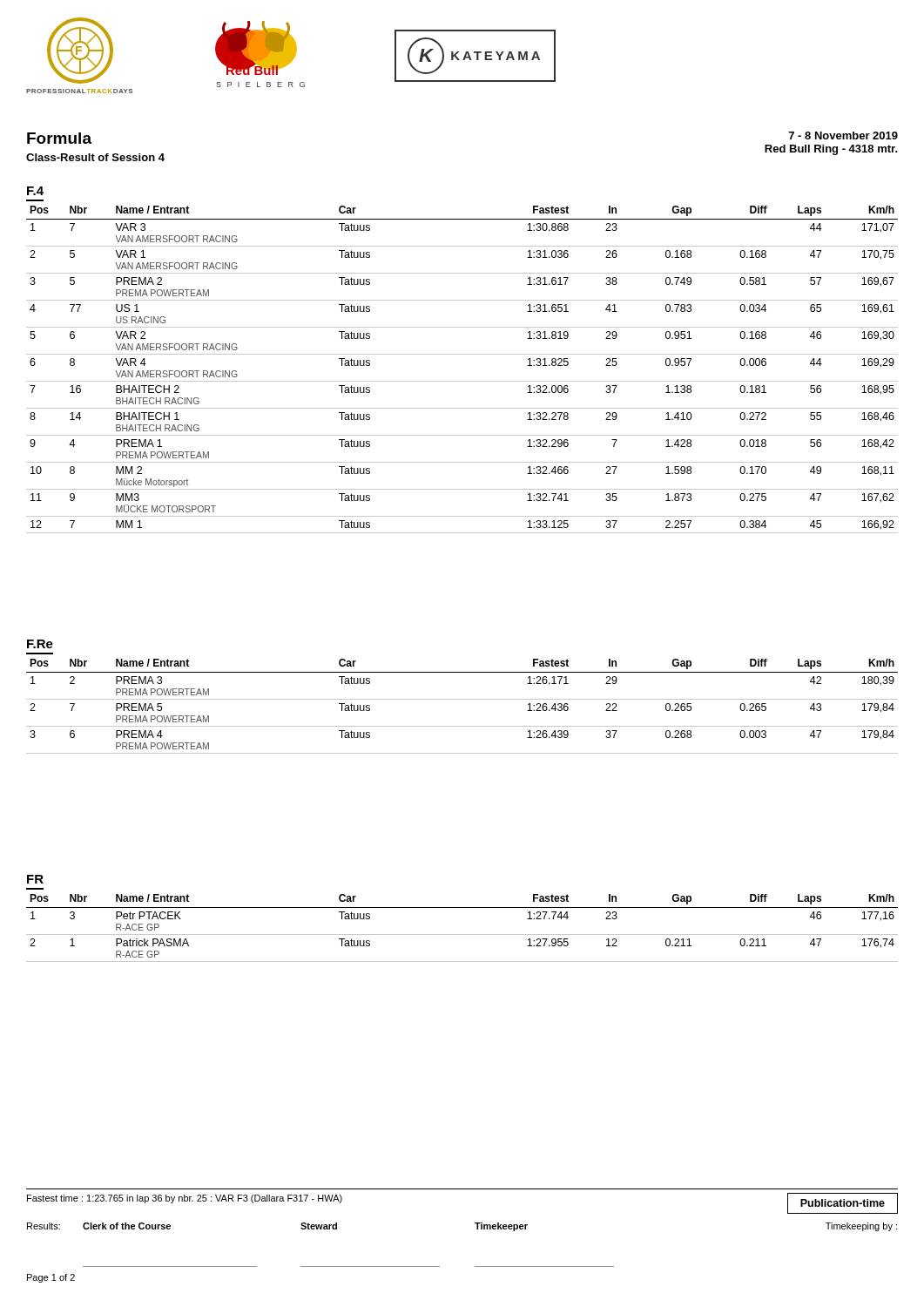Screen dimensions: 1307x924
Task: Find the table that mentions "MM 2 Mücke"
Action: [x=462, y=367]
